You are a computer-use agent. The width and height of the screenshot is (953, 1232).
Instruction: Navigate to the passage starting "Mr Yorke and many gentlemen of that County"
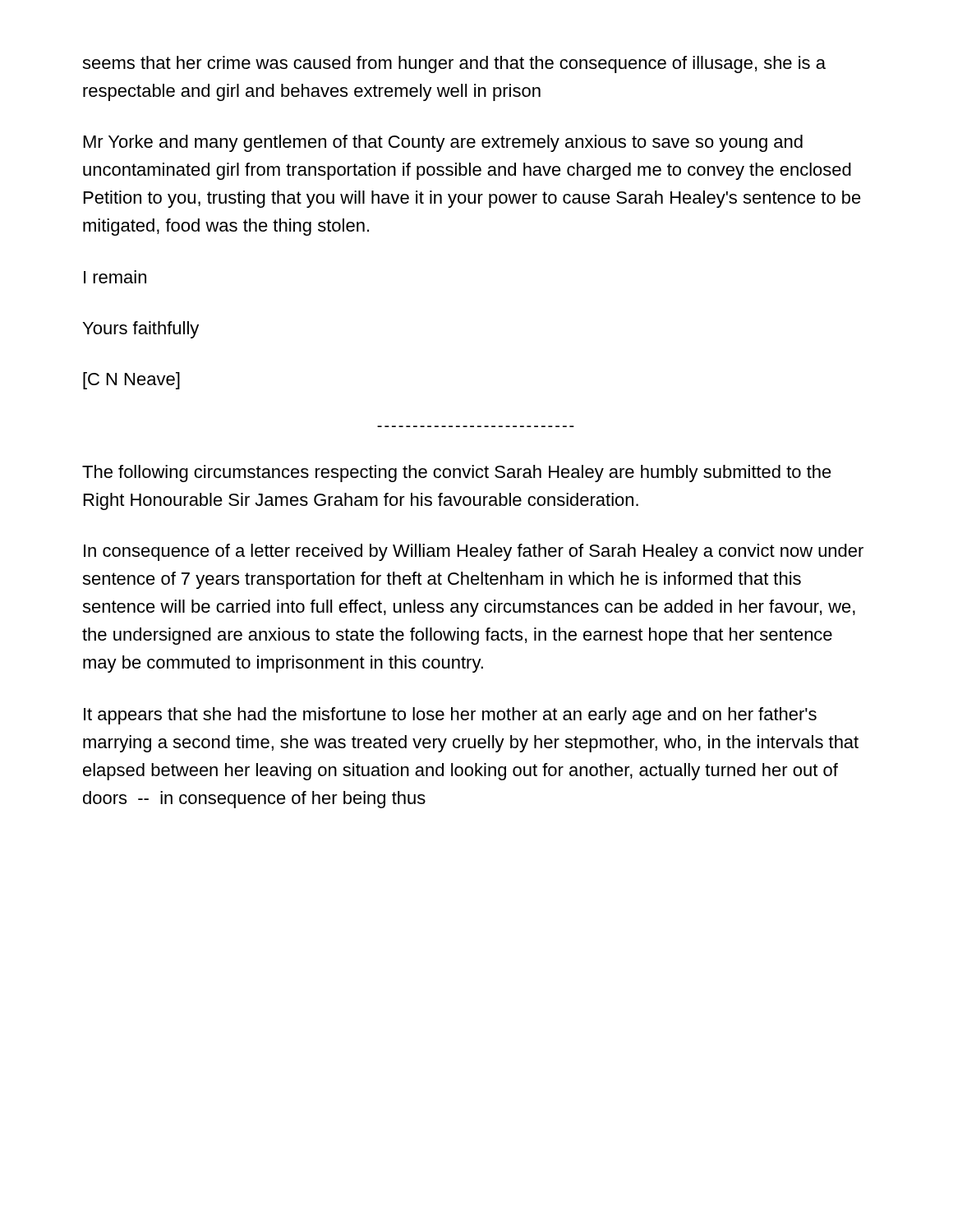point(472,184)
